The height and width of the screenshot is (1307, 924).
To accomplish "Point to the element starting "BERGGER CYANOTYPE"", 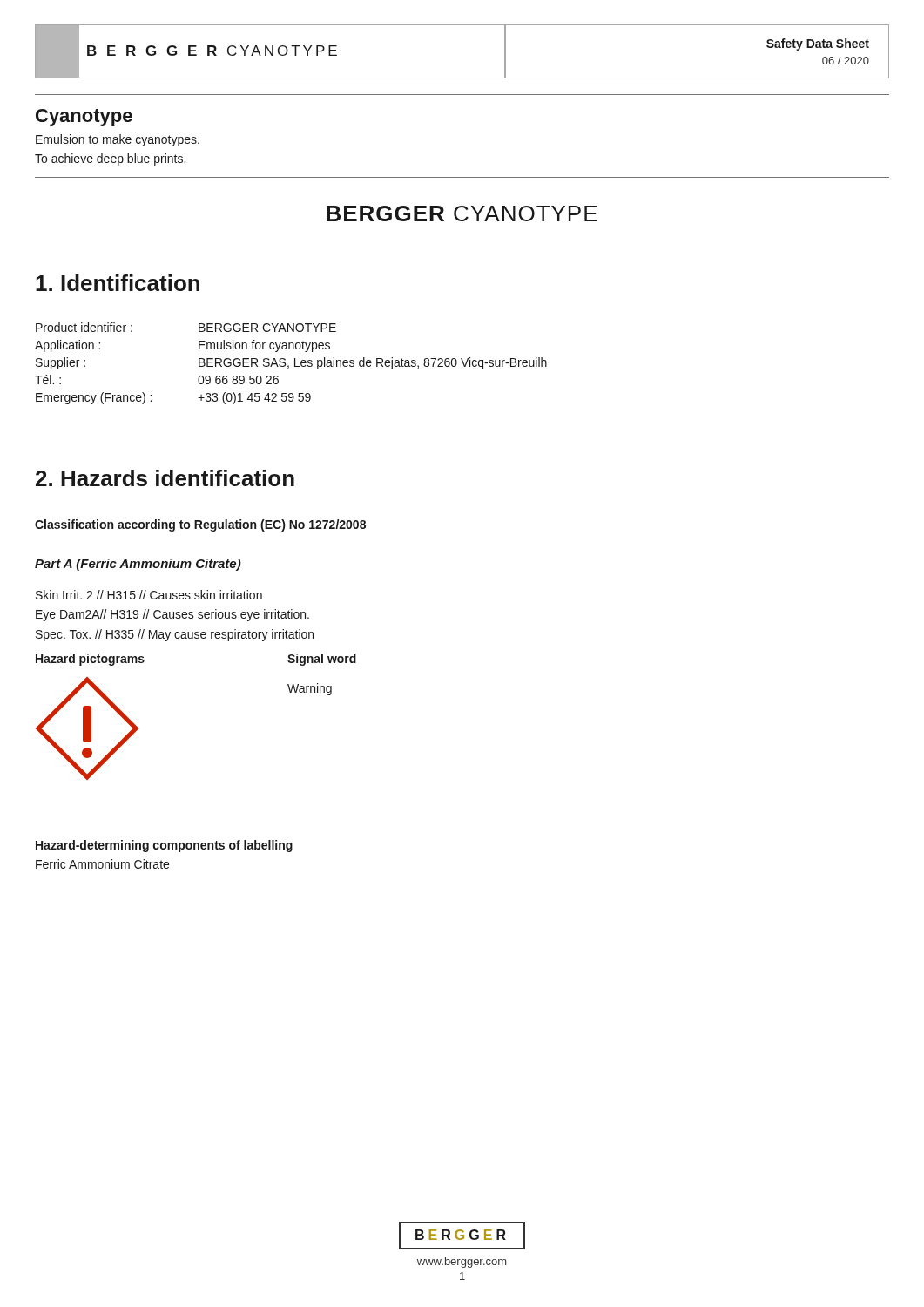I will (462, 213).
